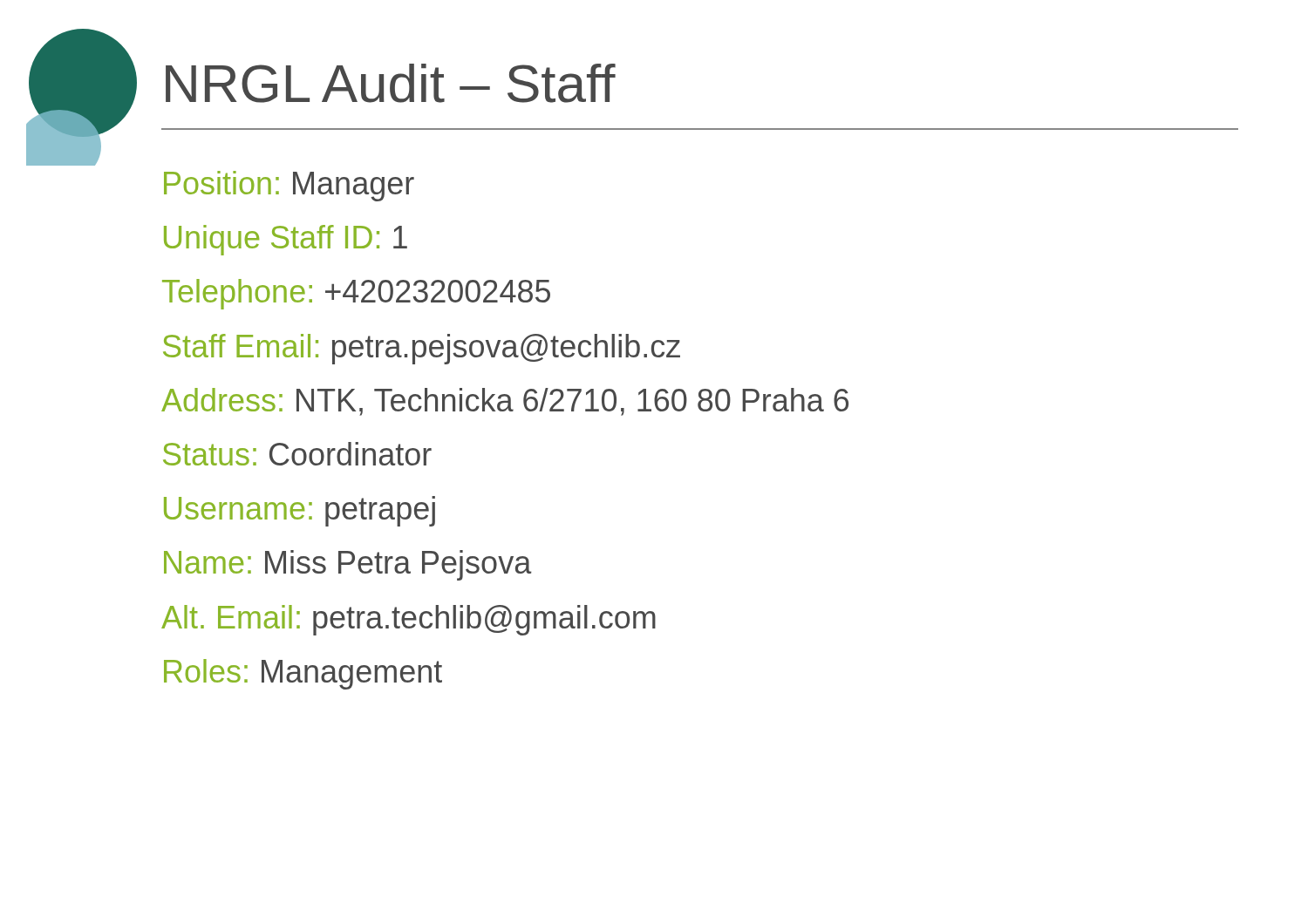
Task: Find the text that says "Staff Email: petra.pejsova@techlib.cz"
Action: 421,346
